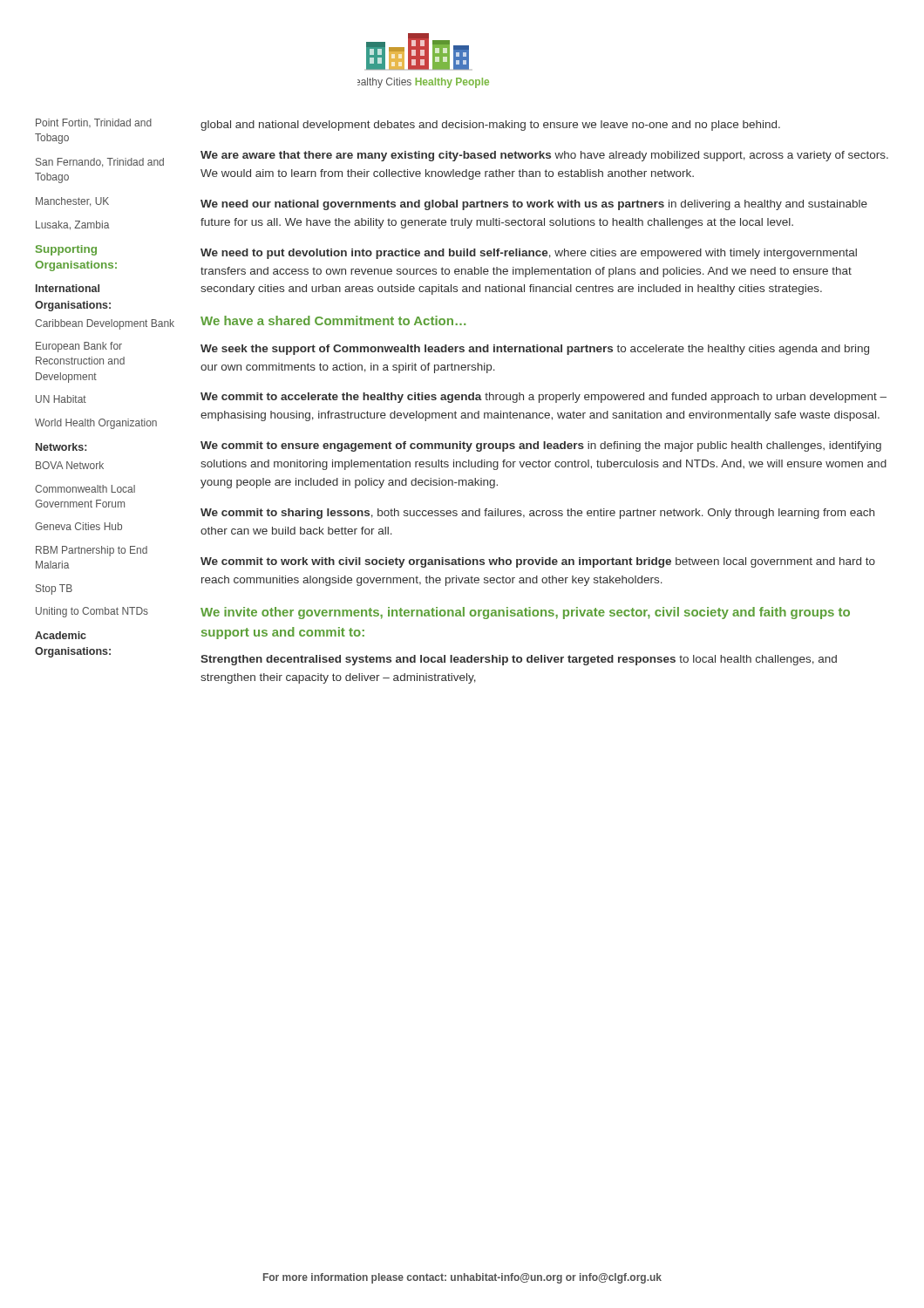Locate the text block with the text "We commit to accelerate the"

click(545, 407)
